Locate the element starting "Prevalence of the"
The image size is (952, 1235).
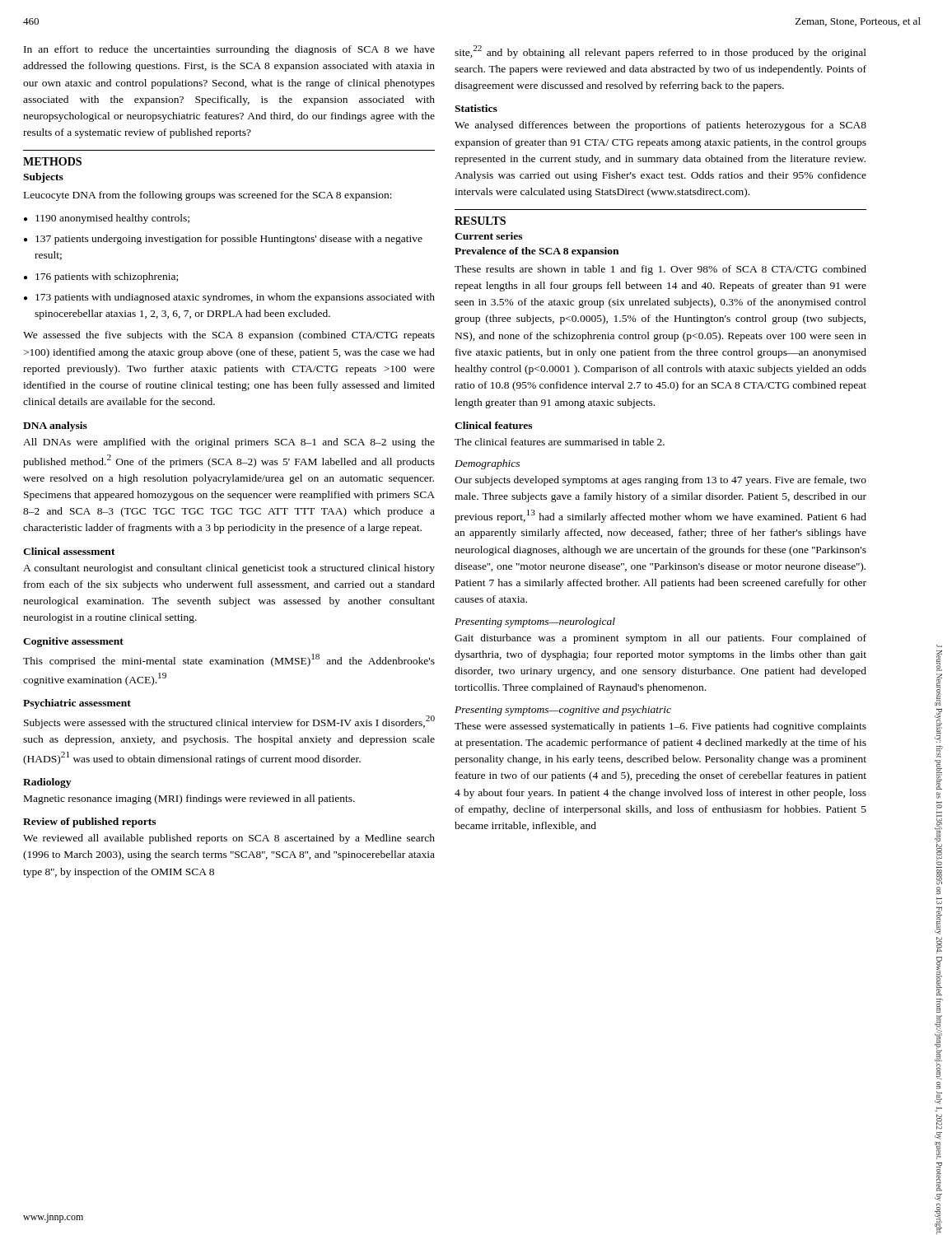(537, 250)
